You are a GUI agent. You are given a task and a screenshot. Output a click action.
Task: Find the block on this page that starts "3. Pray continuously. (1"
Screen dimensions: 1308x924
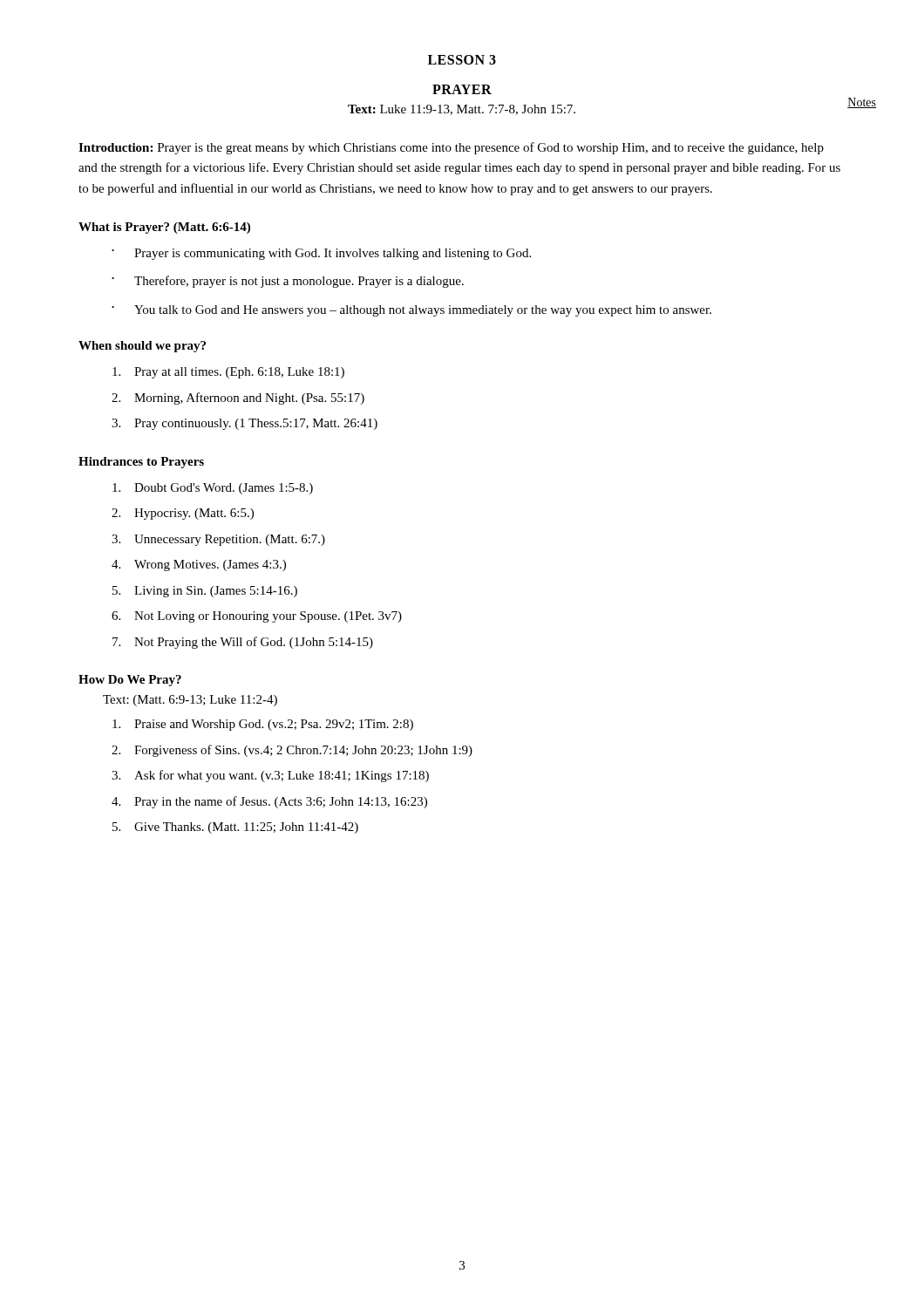coord(245,423)
